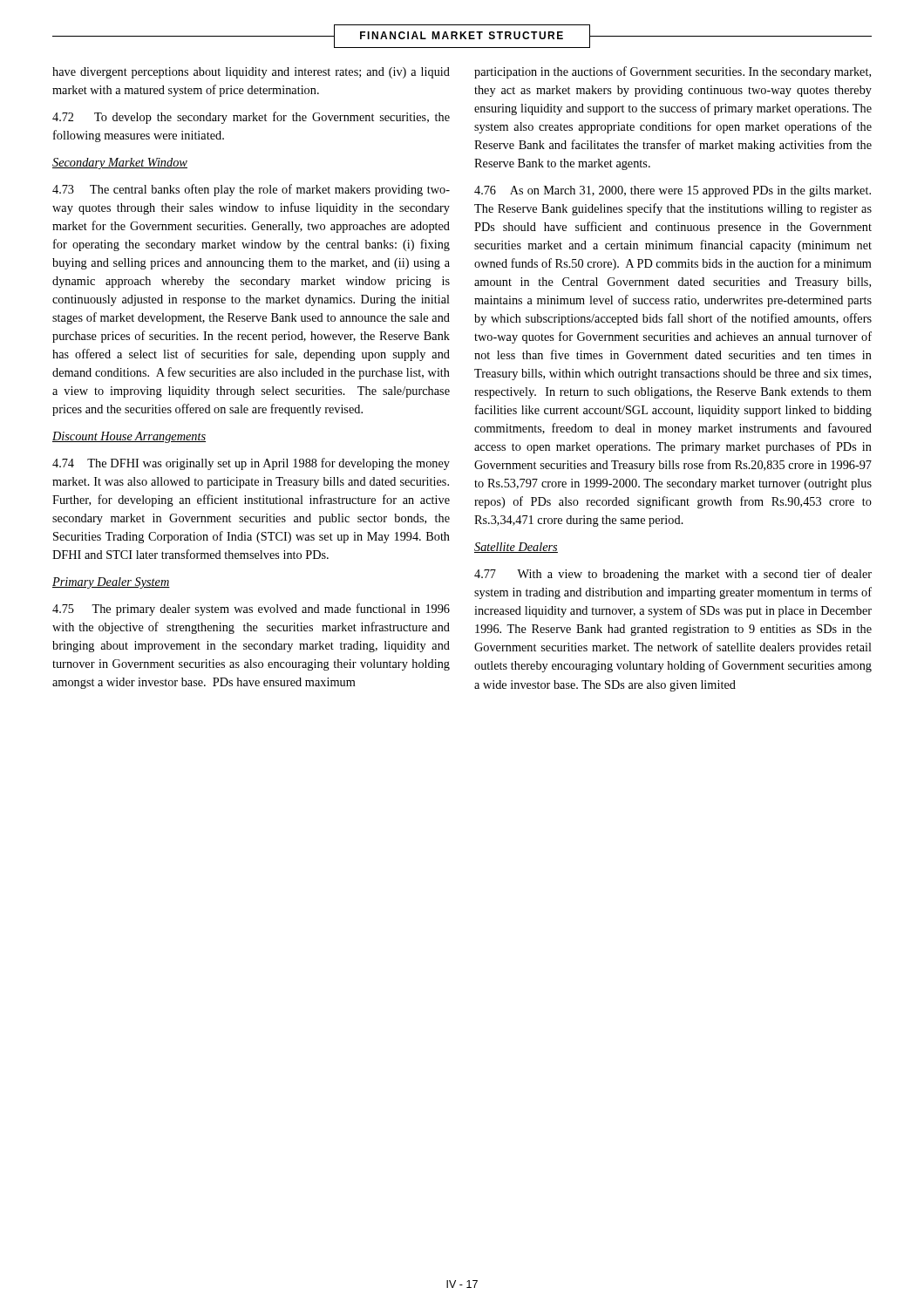This screenshot has height=1308, width=924.
Task: Select the text starting "74 The DFHI was originally set"
Action: click(251, 510)
